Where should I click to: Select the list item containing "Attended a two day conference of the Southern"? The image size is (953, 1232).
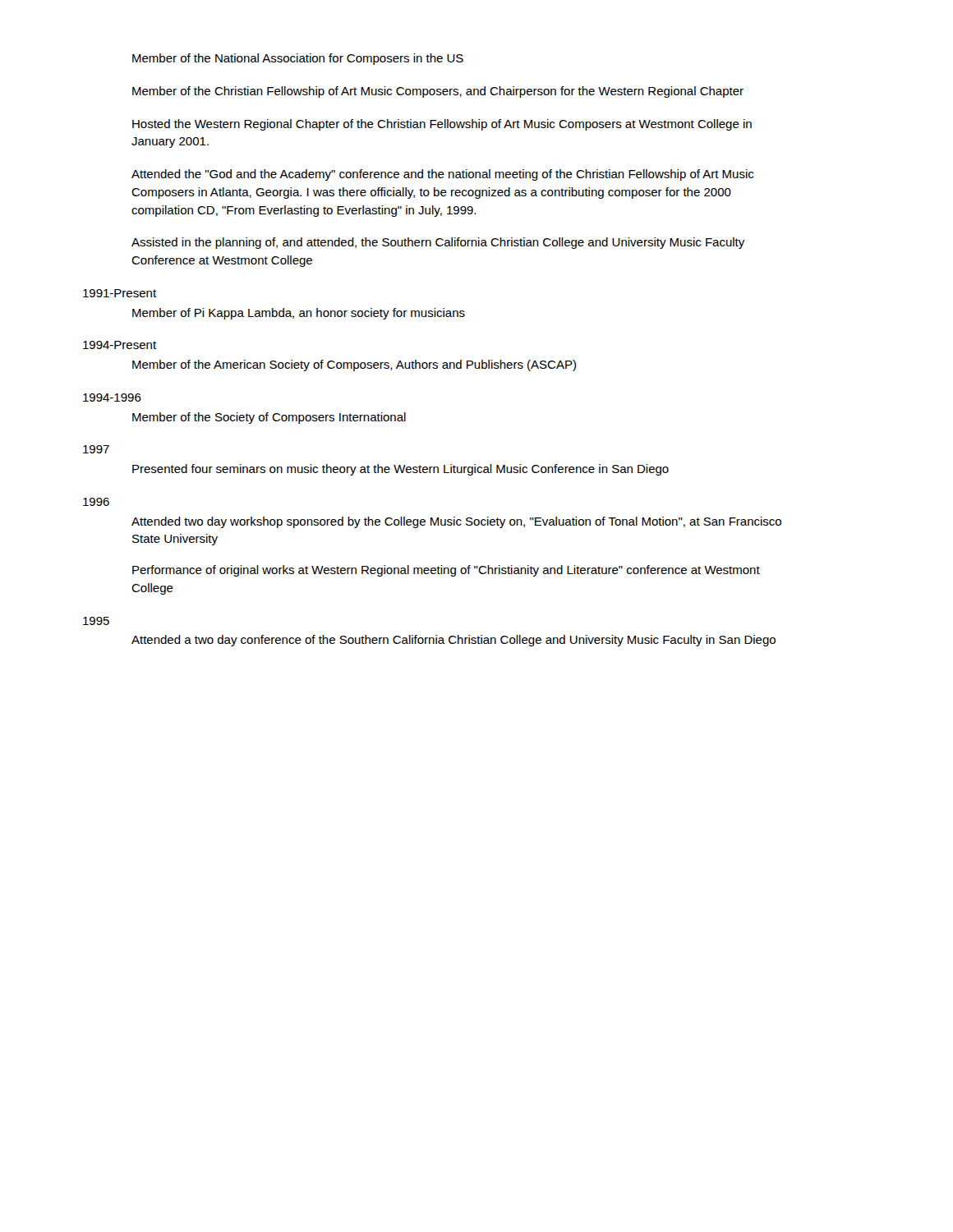[x=454, y=640]
